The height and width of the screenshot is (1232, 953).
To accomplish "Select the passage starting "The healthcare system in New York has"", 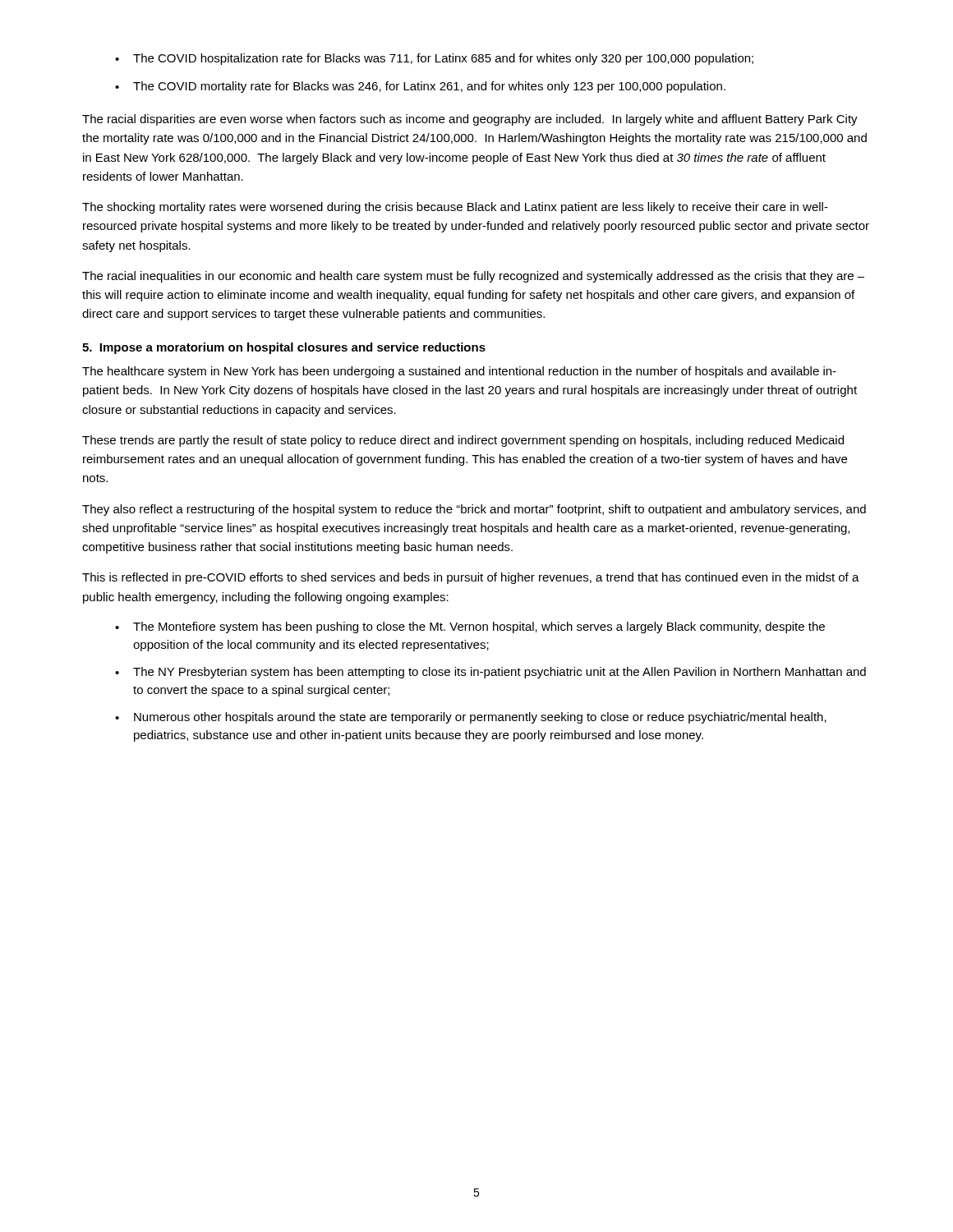I will tap(470, 390).
